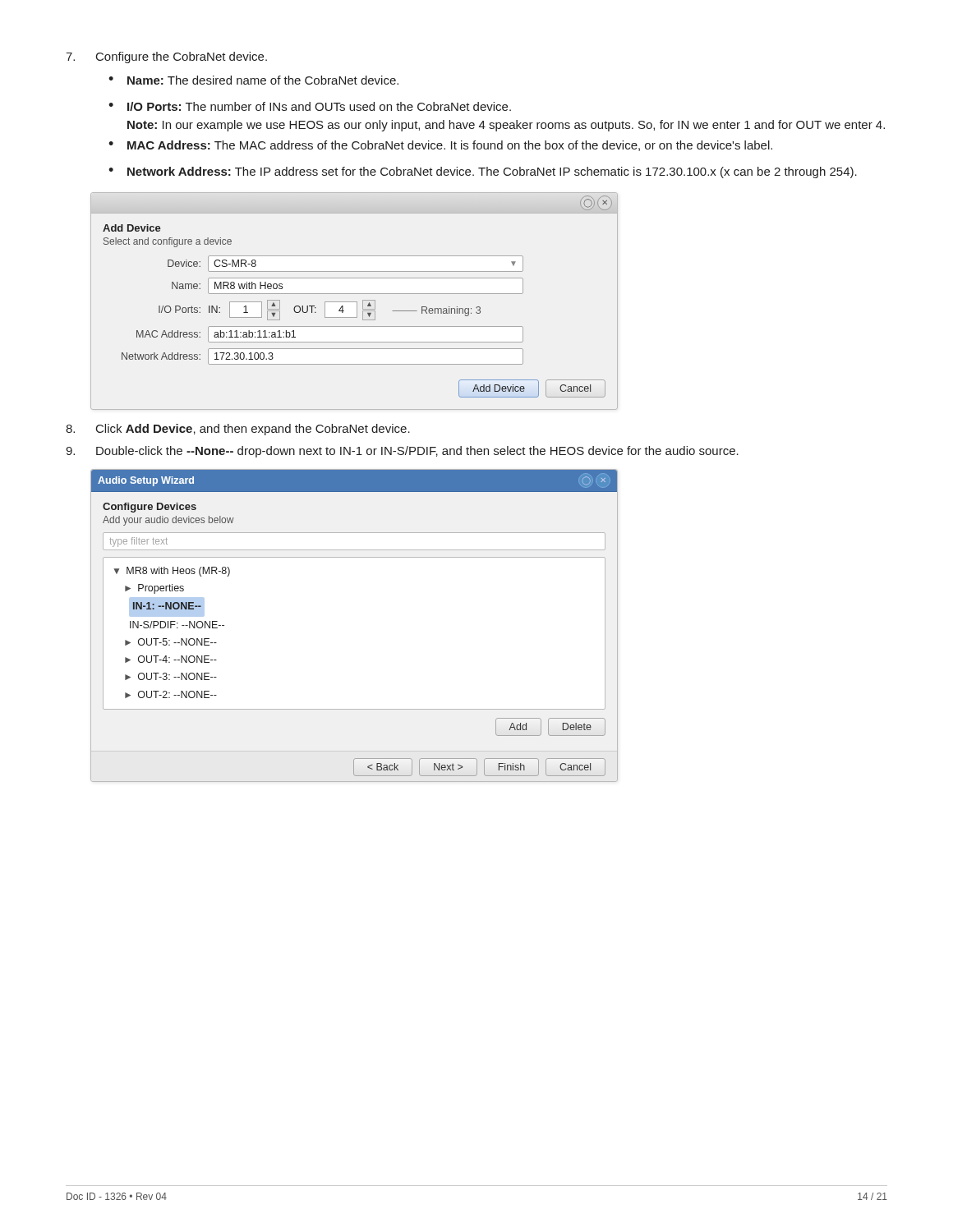Select the list item that says "8. Click Add Device, and then expand"

[238, 430]
